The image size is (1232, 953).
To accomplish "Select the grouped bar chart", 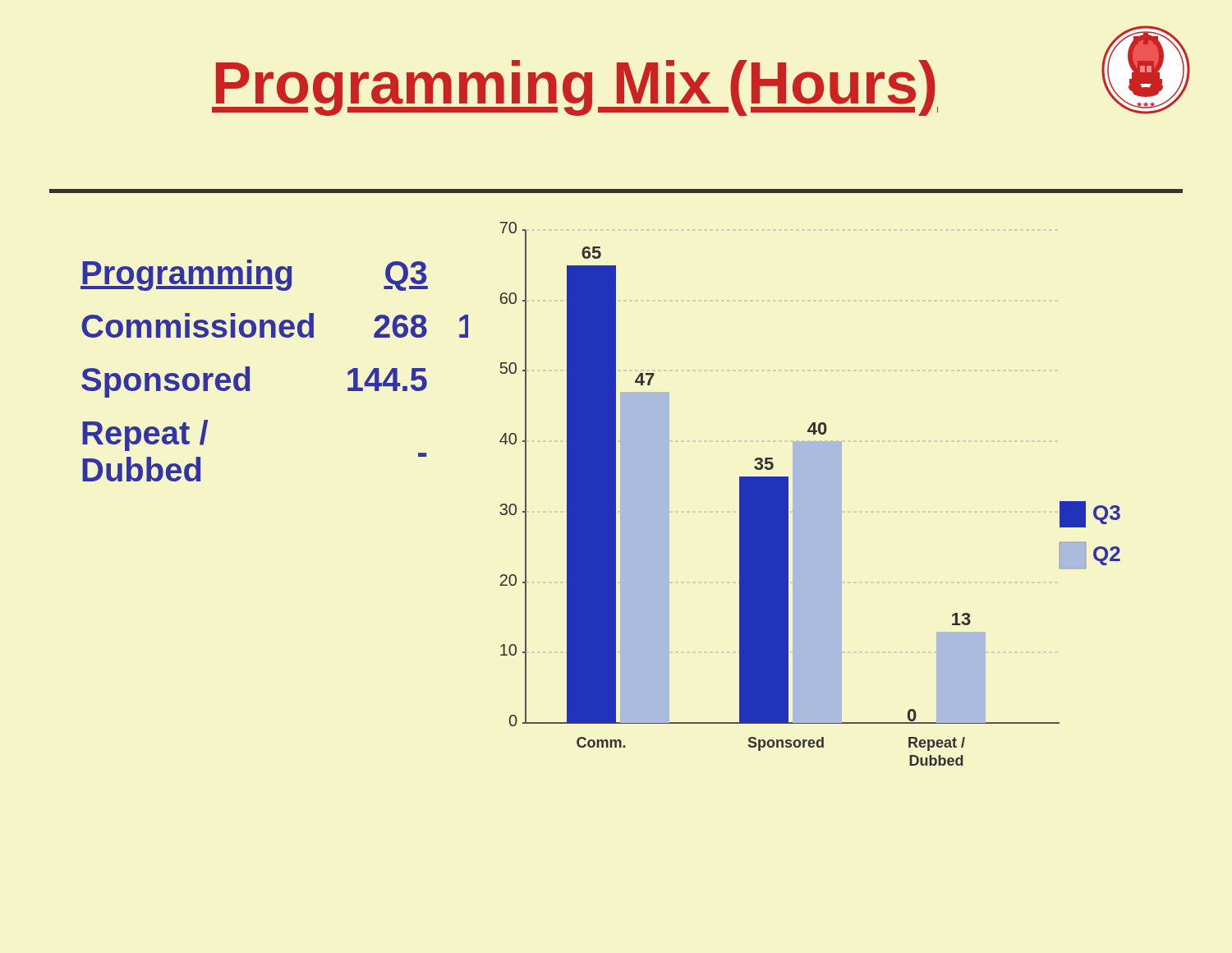I will (x=825, y=501).
